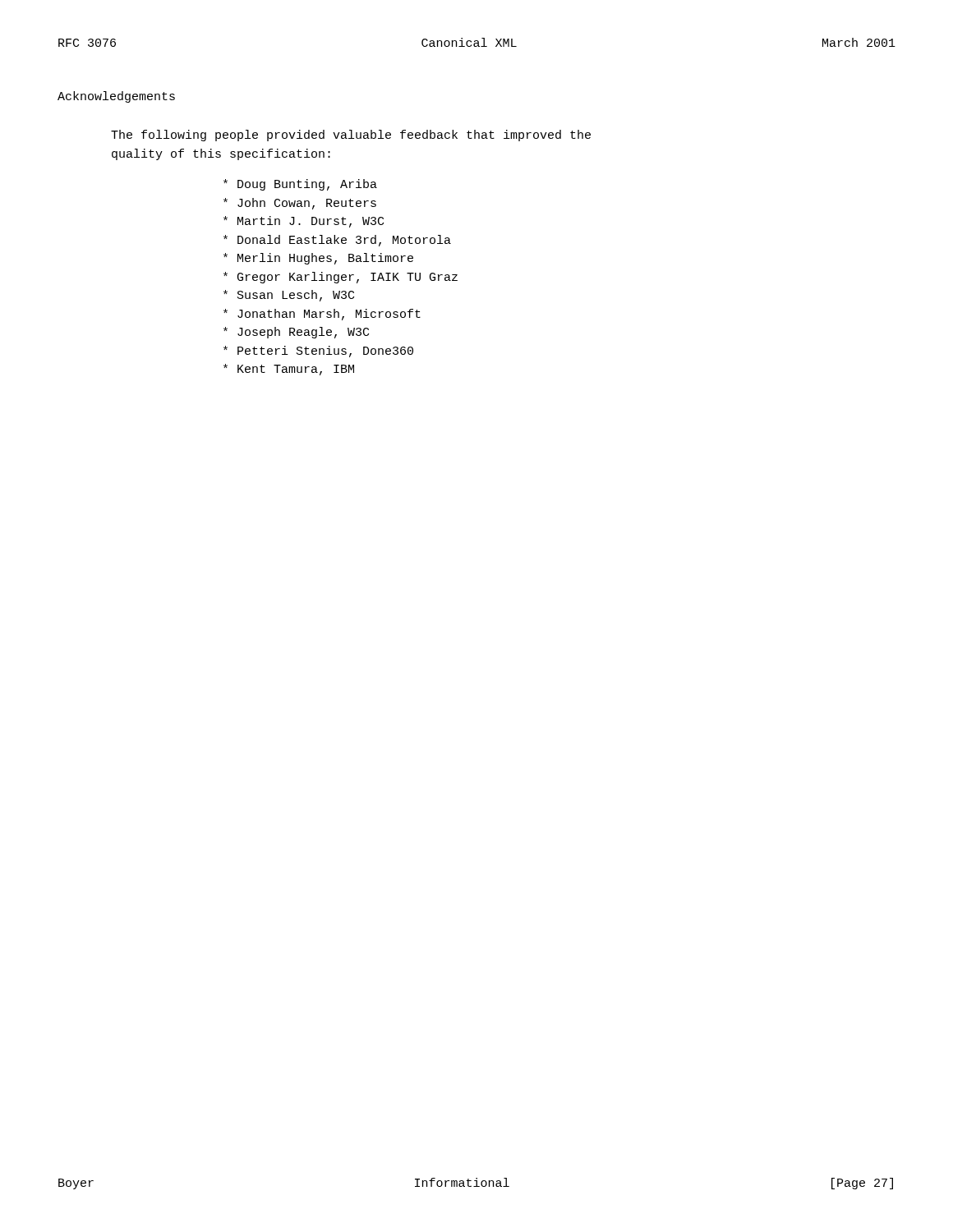Select the list item that says "Petteri Stenius, Done360"
Viewport: 953px width, 1232px height.
(318, 352)
